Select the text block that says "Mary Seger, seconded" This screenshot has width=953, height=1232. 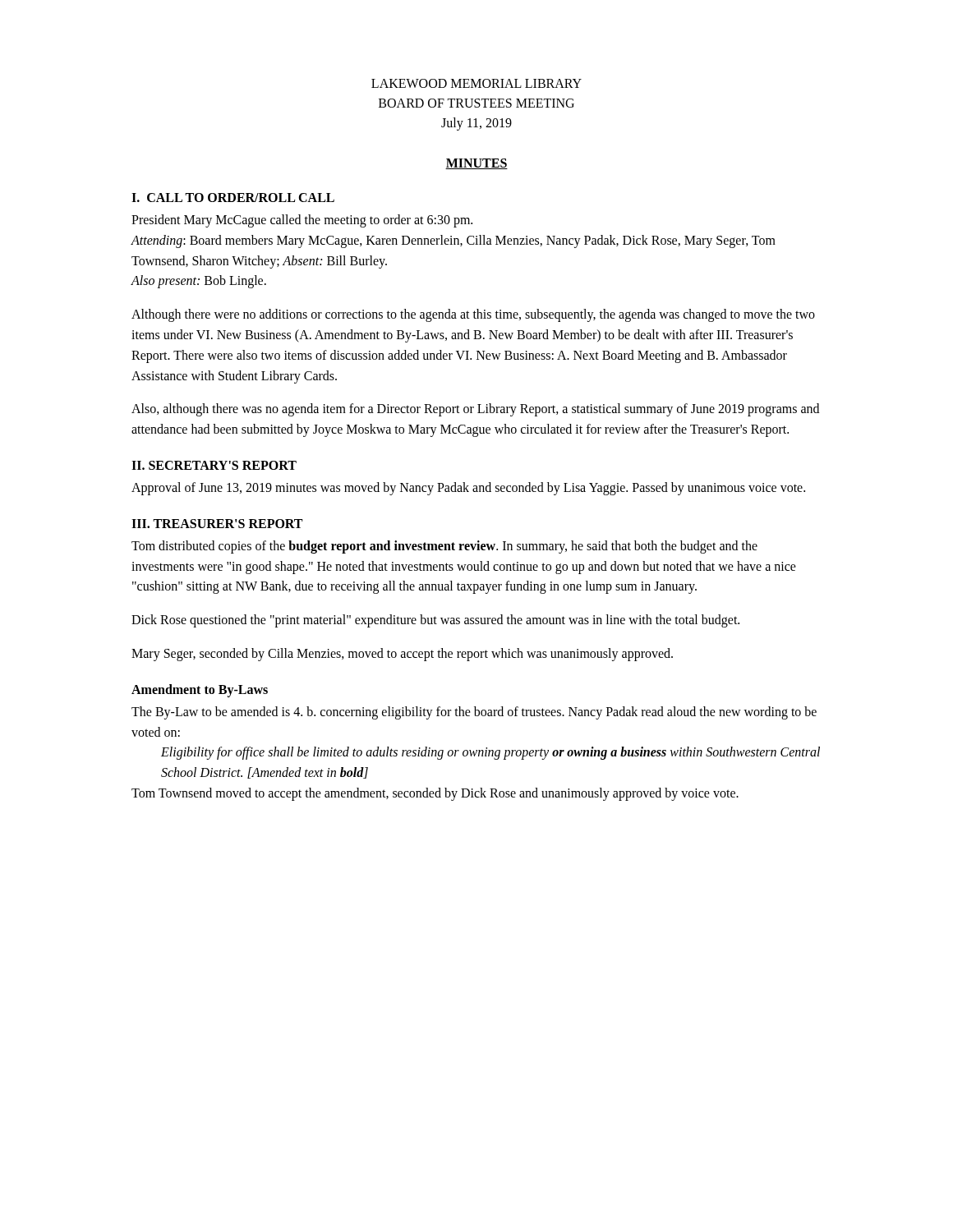tap(403, 653)
